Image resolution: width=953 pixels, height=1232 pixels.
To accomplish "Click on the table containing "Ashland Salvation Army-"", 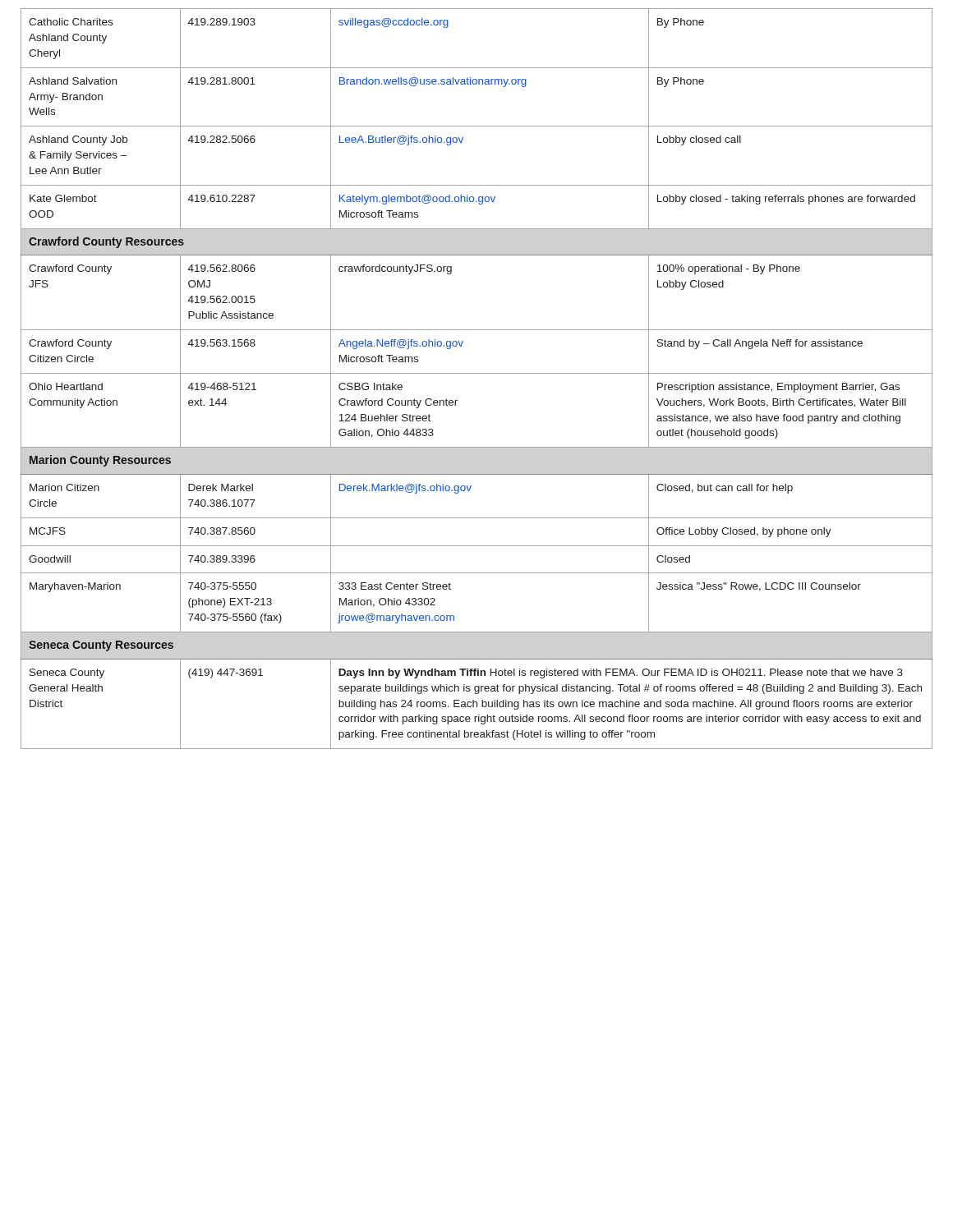I will point(476,379).
